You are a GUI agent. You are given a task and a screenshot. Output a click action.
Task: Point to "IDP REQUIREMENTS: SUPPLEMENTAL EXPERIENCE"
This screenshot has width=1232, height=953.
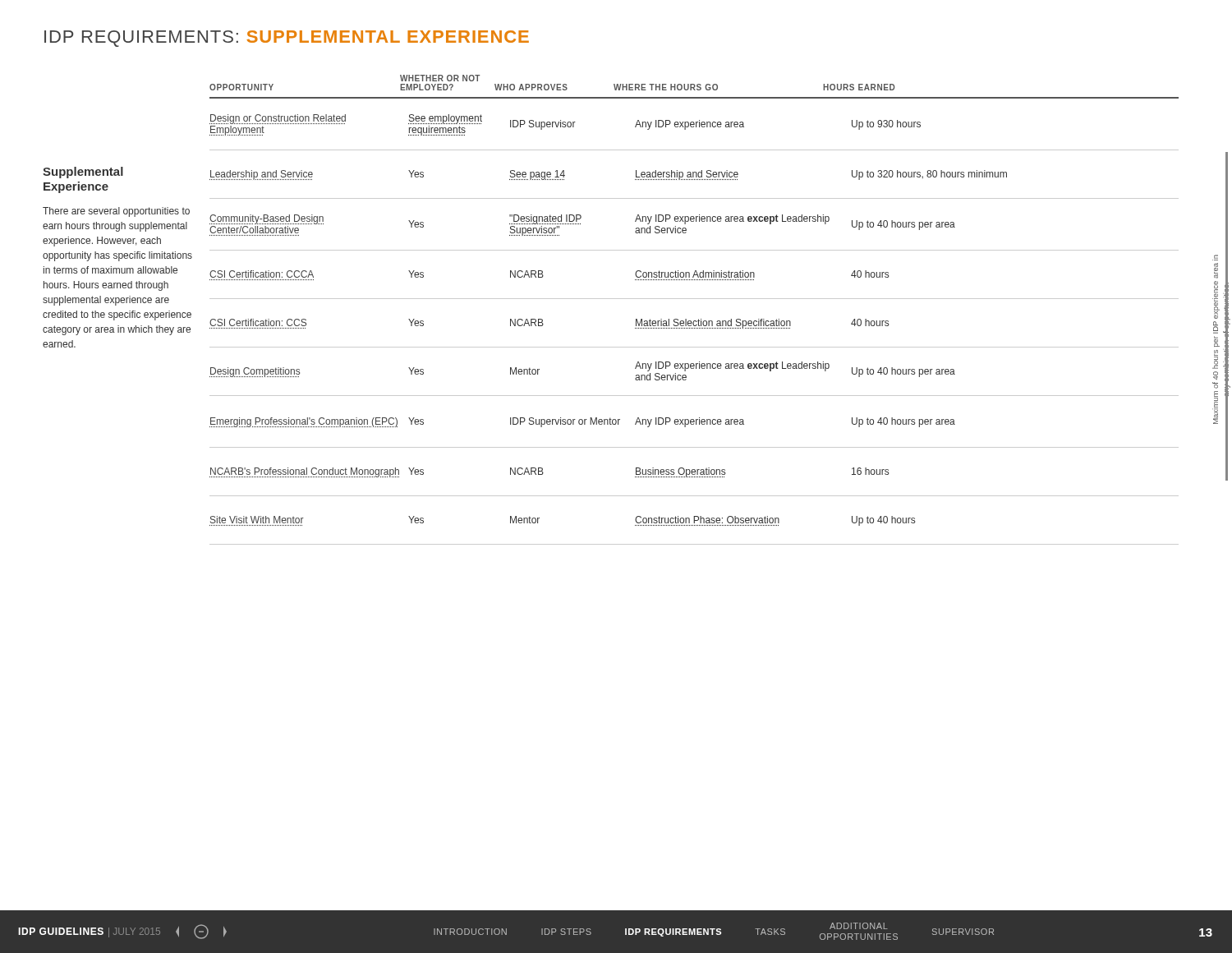287,37
